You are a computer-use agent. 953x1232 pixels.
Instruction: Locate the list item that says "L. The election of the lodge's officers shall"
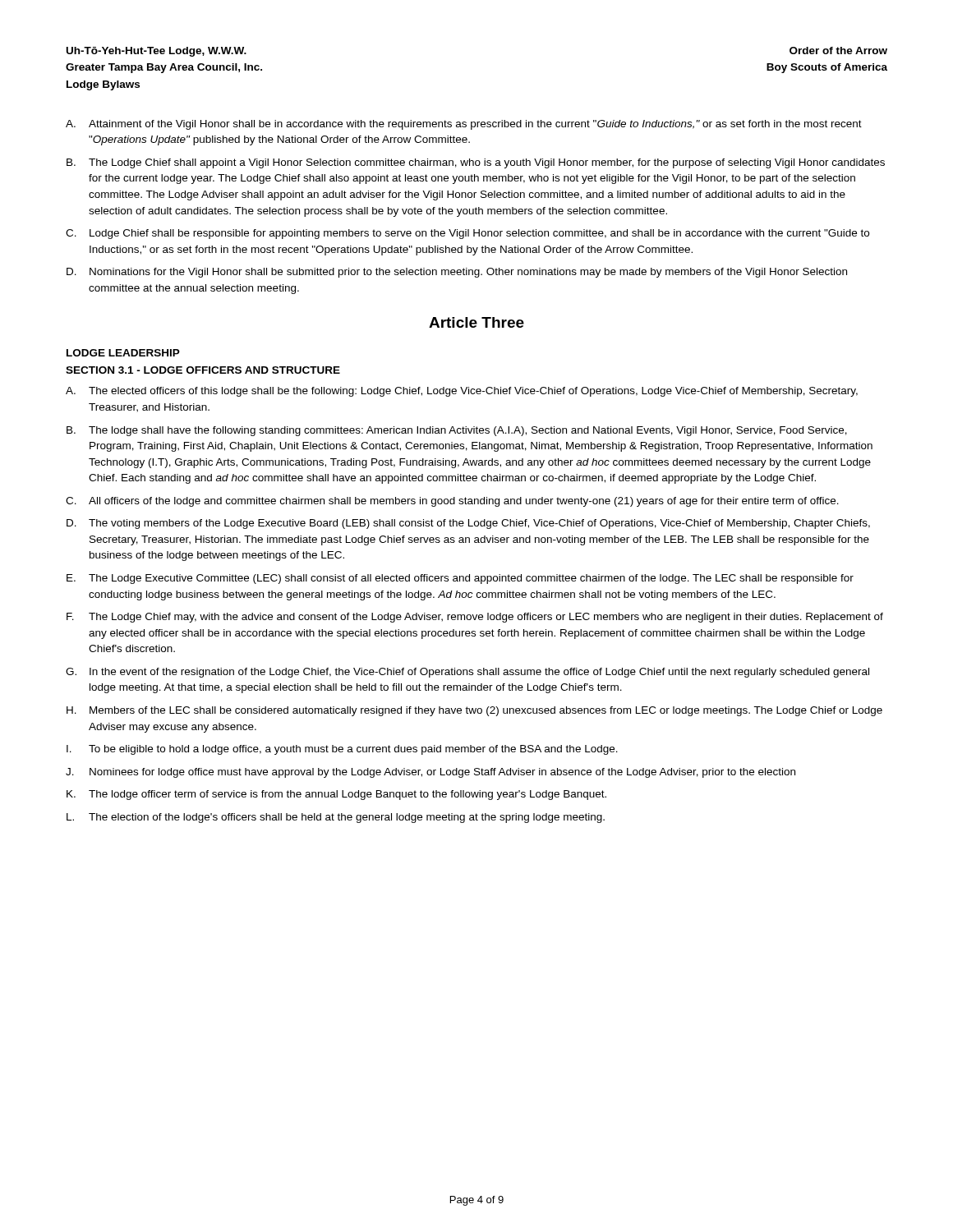[x=476, y=817]
